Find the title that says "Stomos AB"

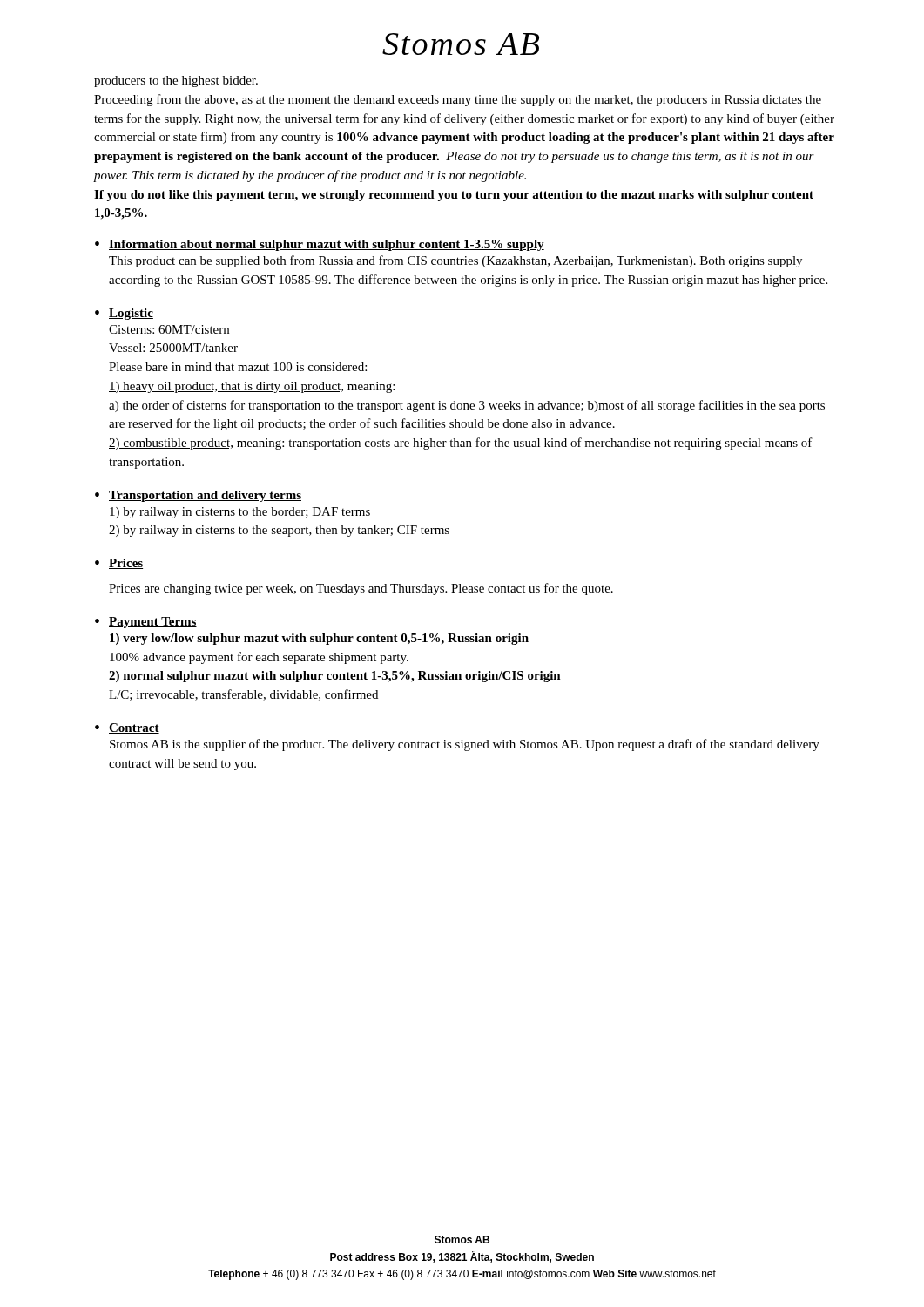(x=462, y=44)
